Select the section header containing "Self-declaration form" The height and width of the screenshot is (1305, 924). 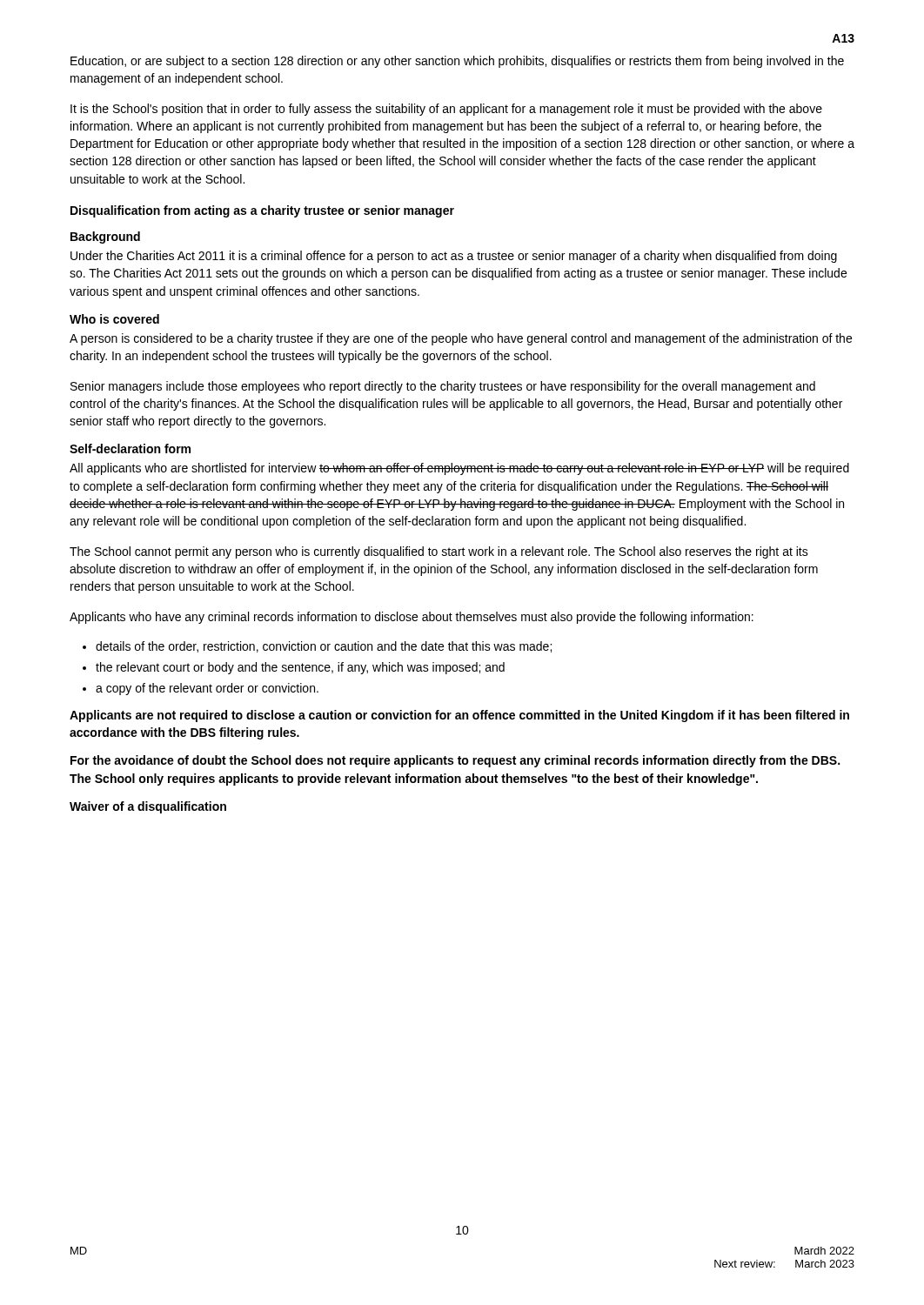(x=131, y=449)
